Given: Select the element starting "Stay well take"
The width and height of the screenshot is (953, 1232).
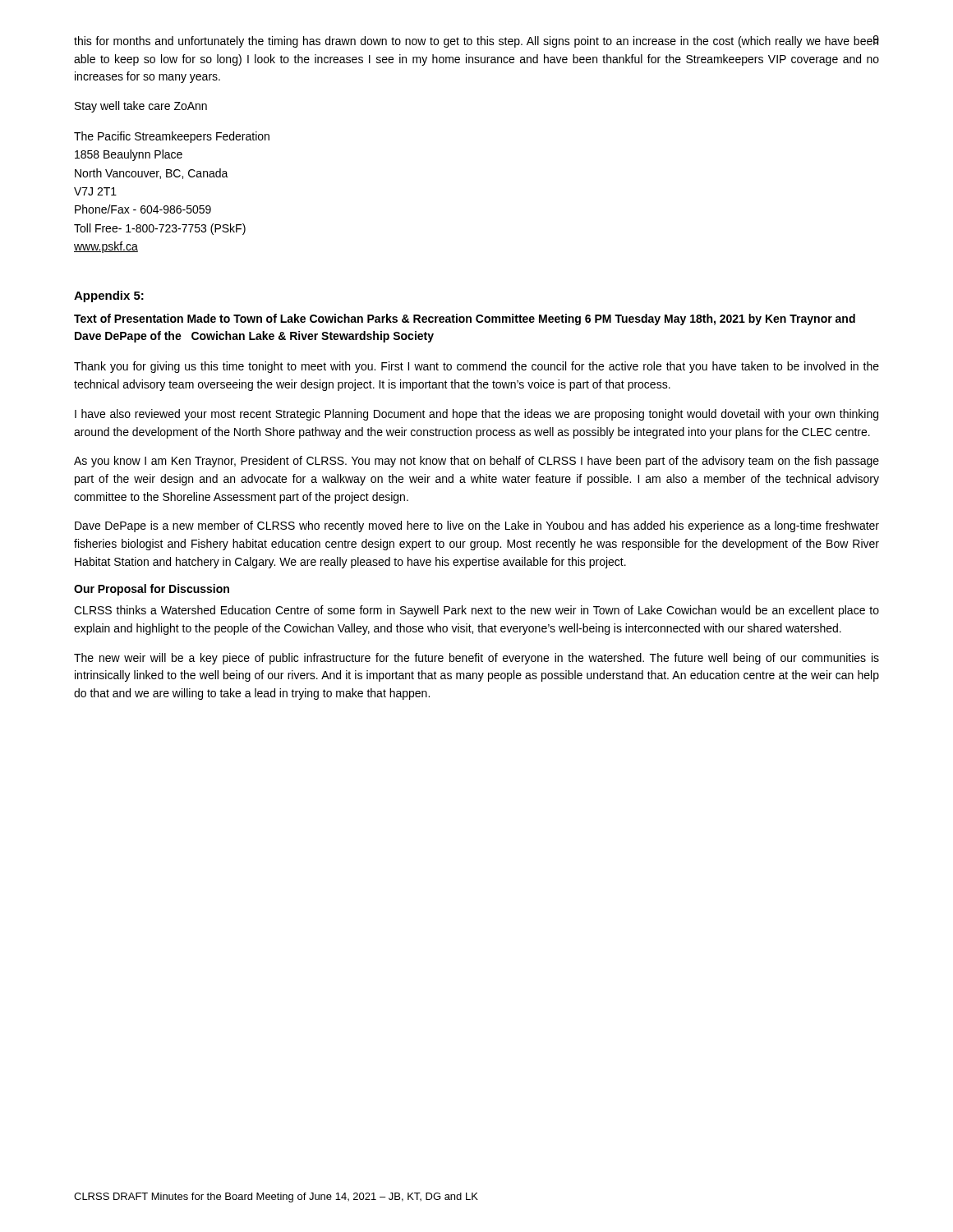Looking at the screenshot, I should point(141,106).
